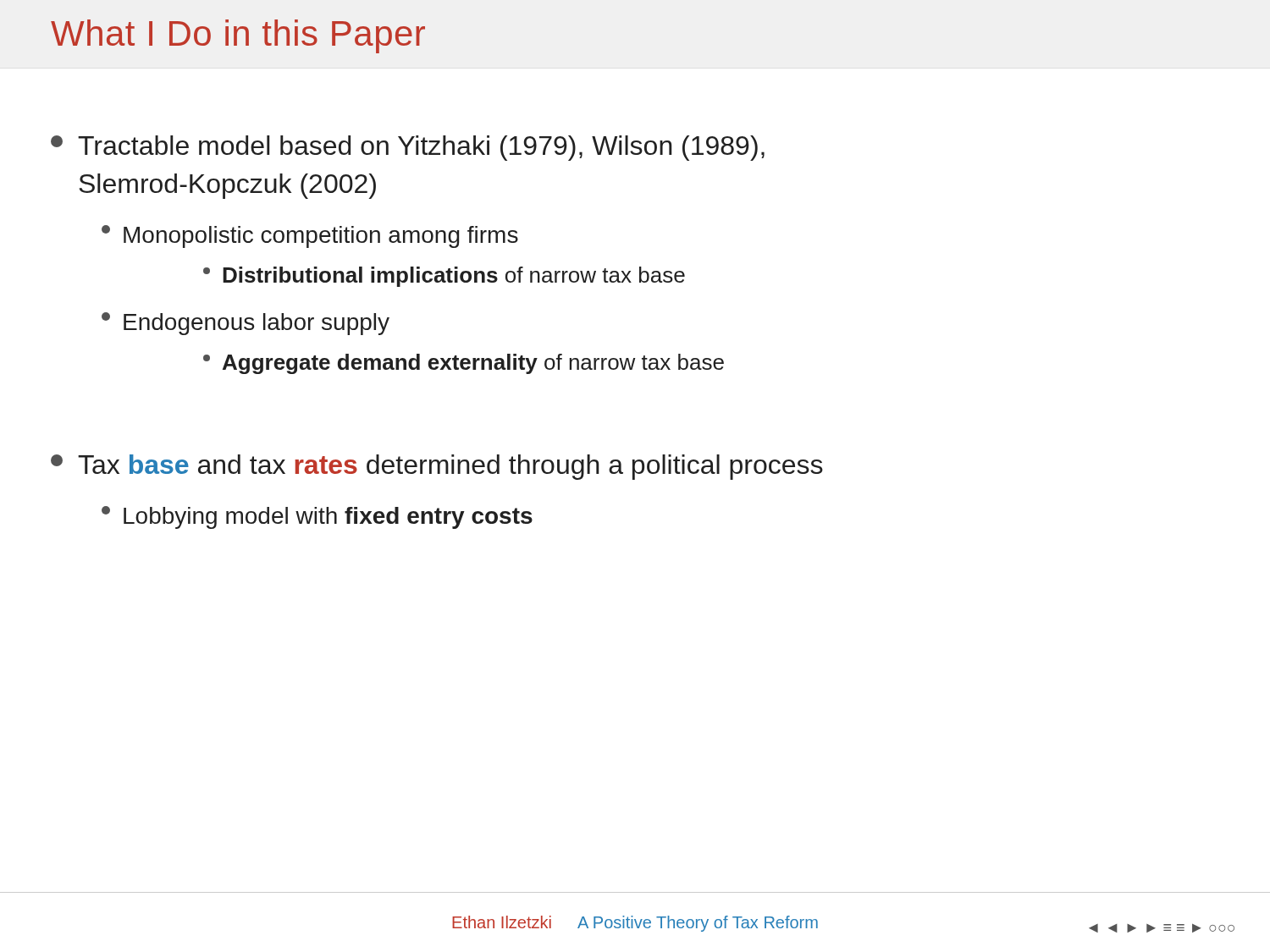Locate the list item that says "Monopolistic competition among firms"
This screenshot has width=1270, height=952.
click(x=310, y=235)
